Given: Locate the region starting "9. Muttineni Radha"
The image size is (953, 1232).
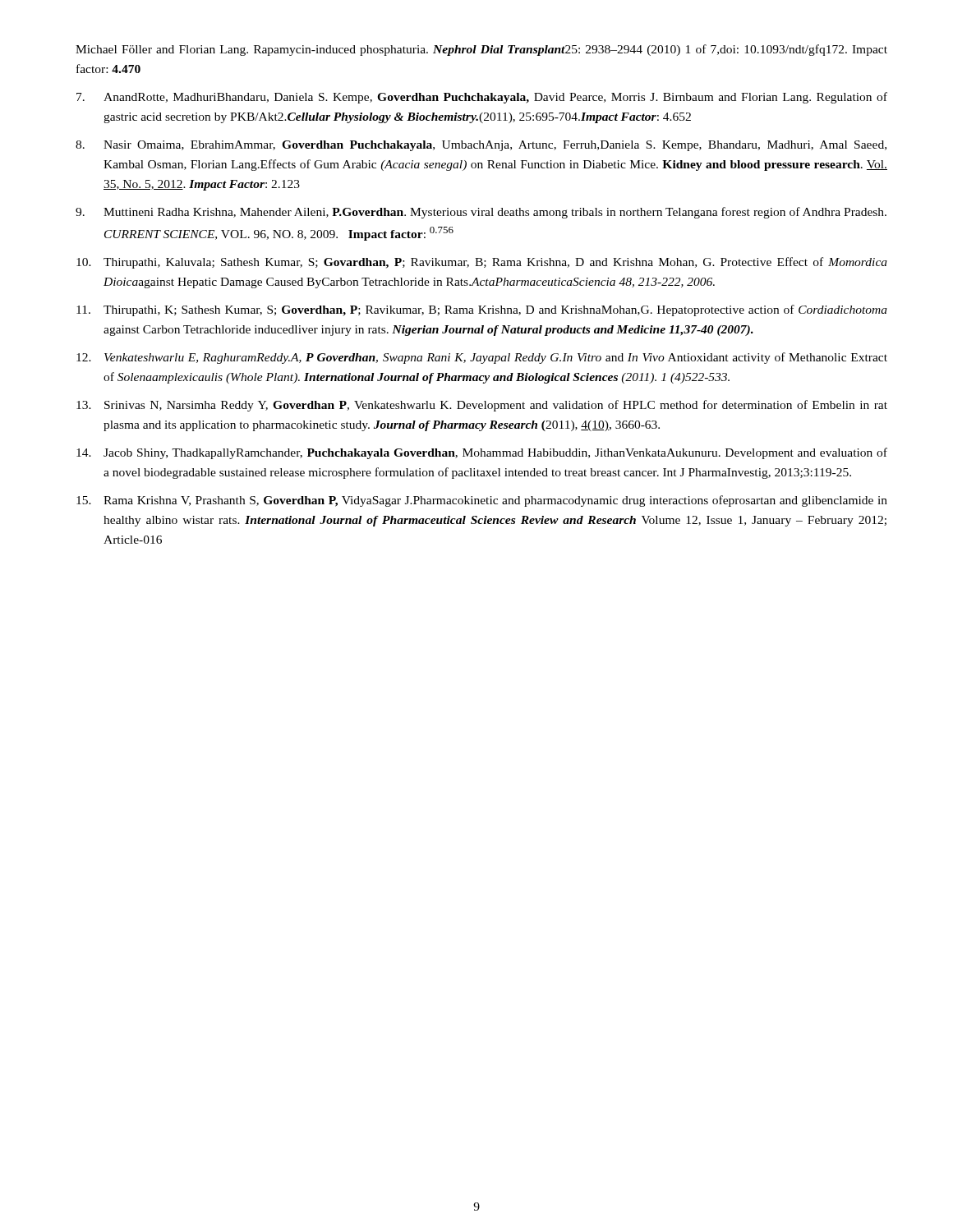Looking at the screenshot, I should pyautogui.click(x=481, y=223).
